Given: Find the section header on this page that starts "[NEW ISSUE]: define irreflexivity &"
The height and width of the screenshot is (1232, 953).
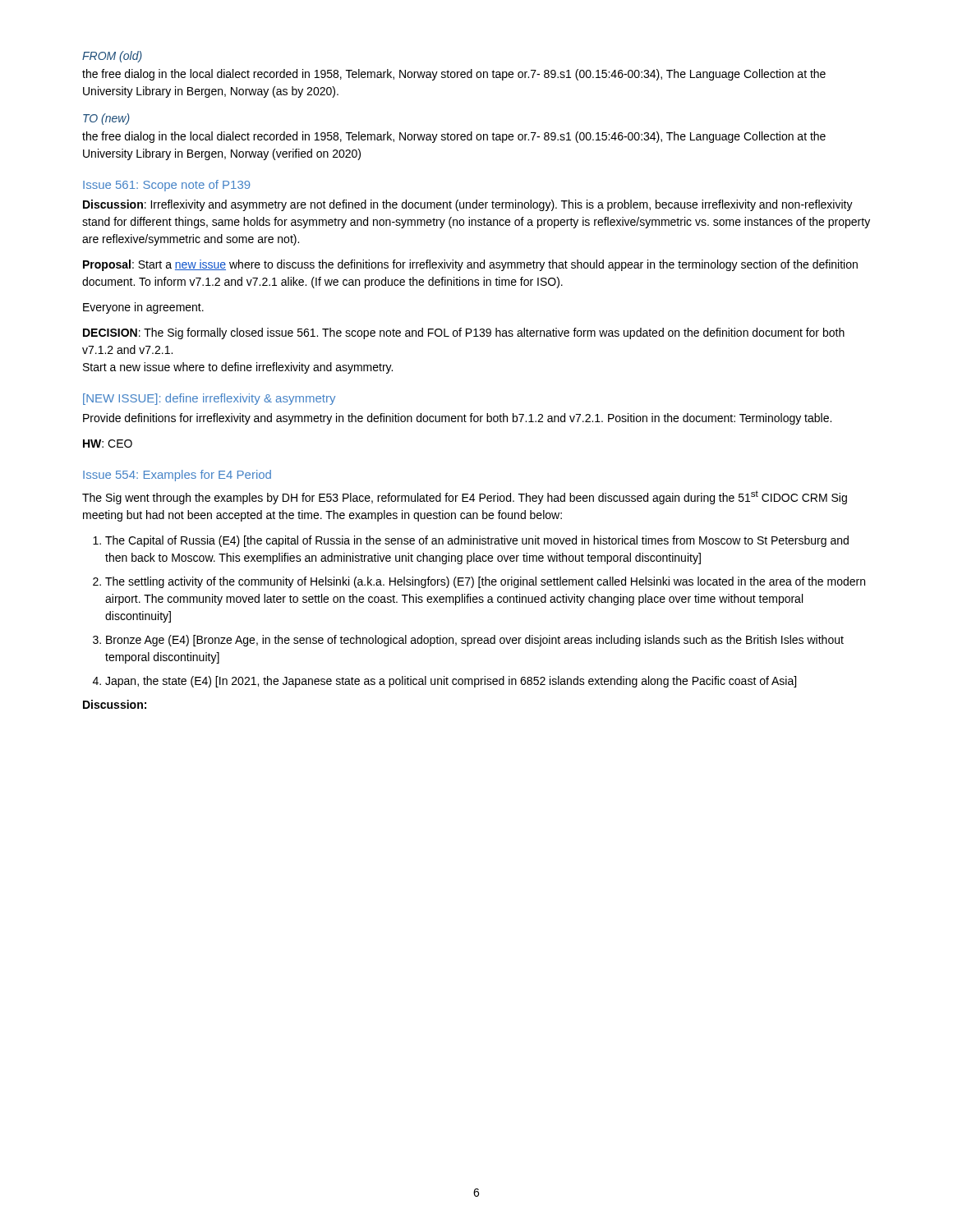Looking at the screenshot, I should (x=209, y=398).
